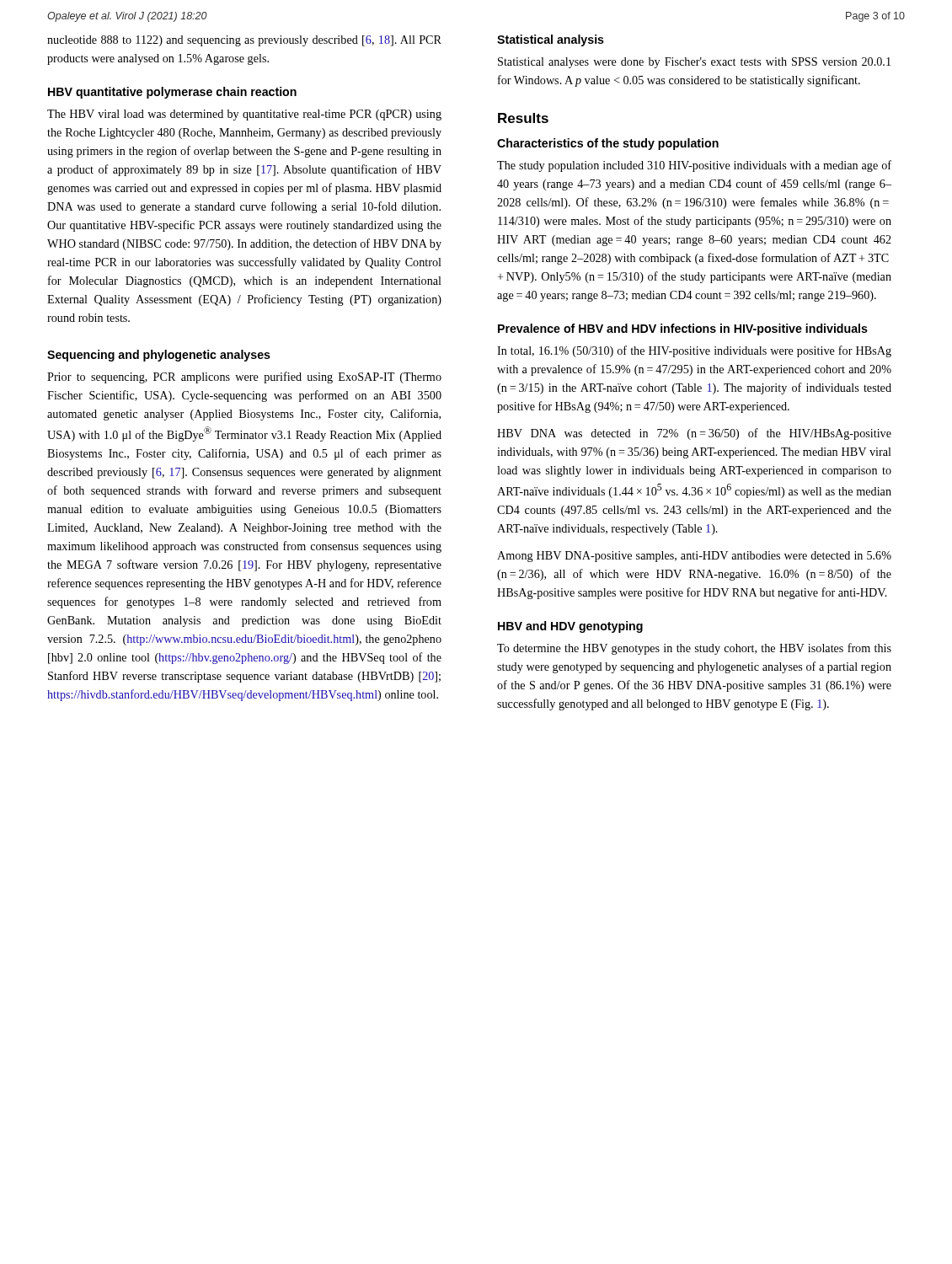Locate the block of text that opens with "Prior to sequencing, PCR amplicons"

(244, 535)
